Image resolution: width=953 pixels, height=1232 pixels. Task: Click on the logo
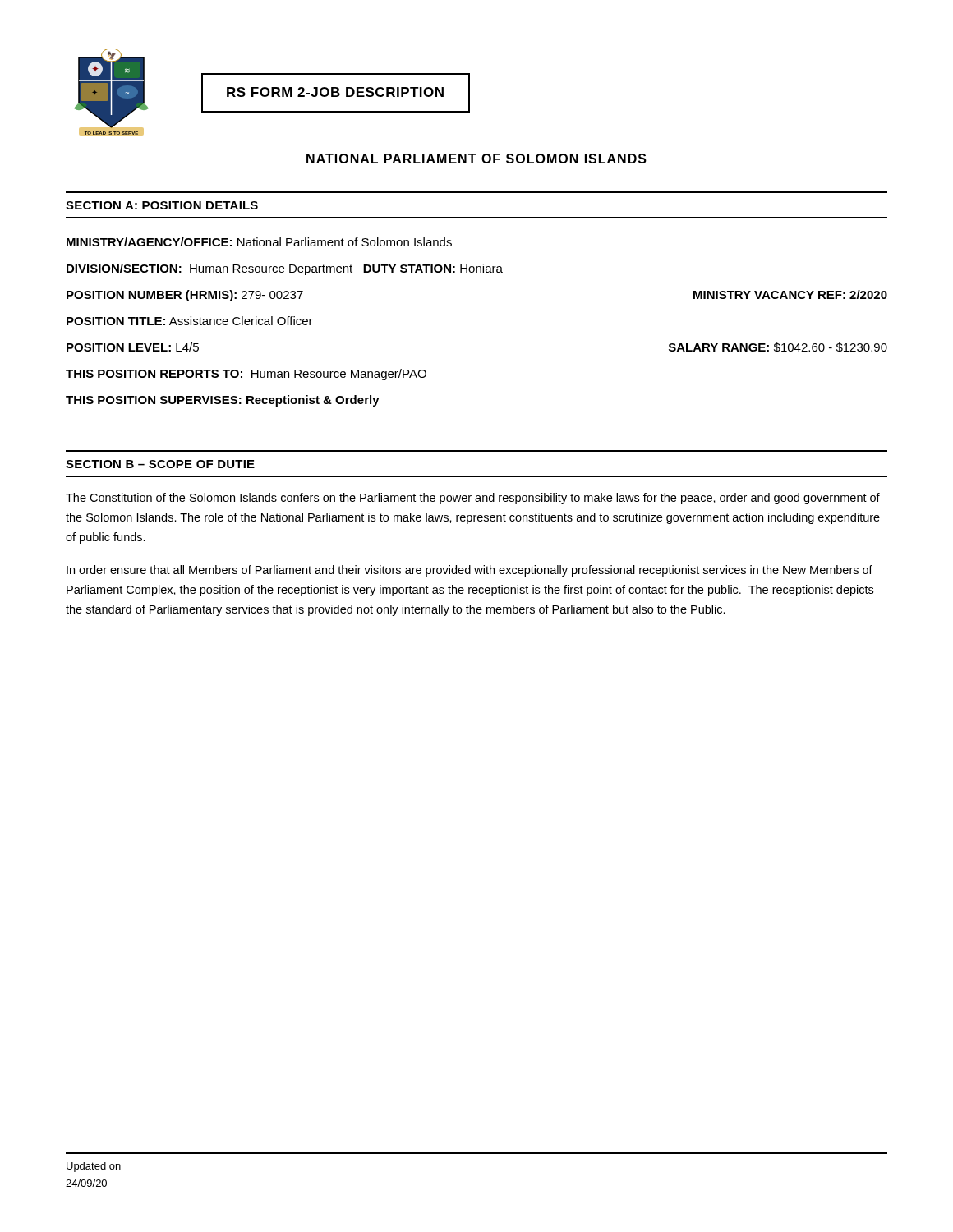click(x=111, y=92)
